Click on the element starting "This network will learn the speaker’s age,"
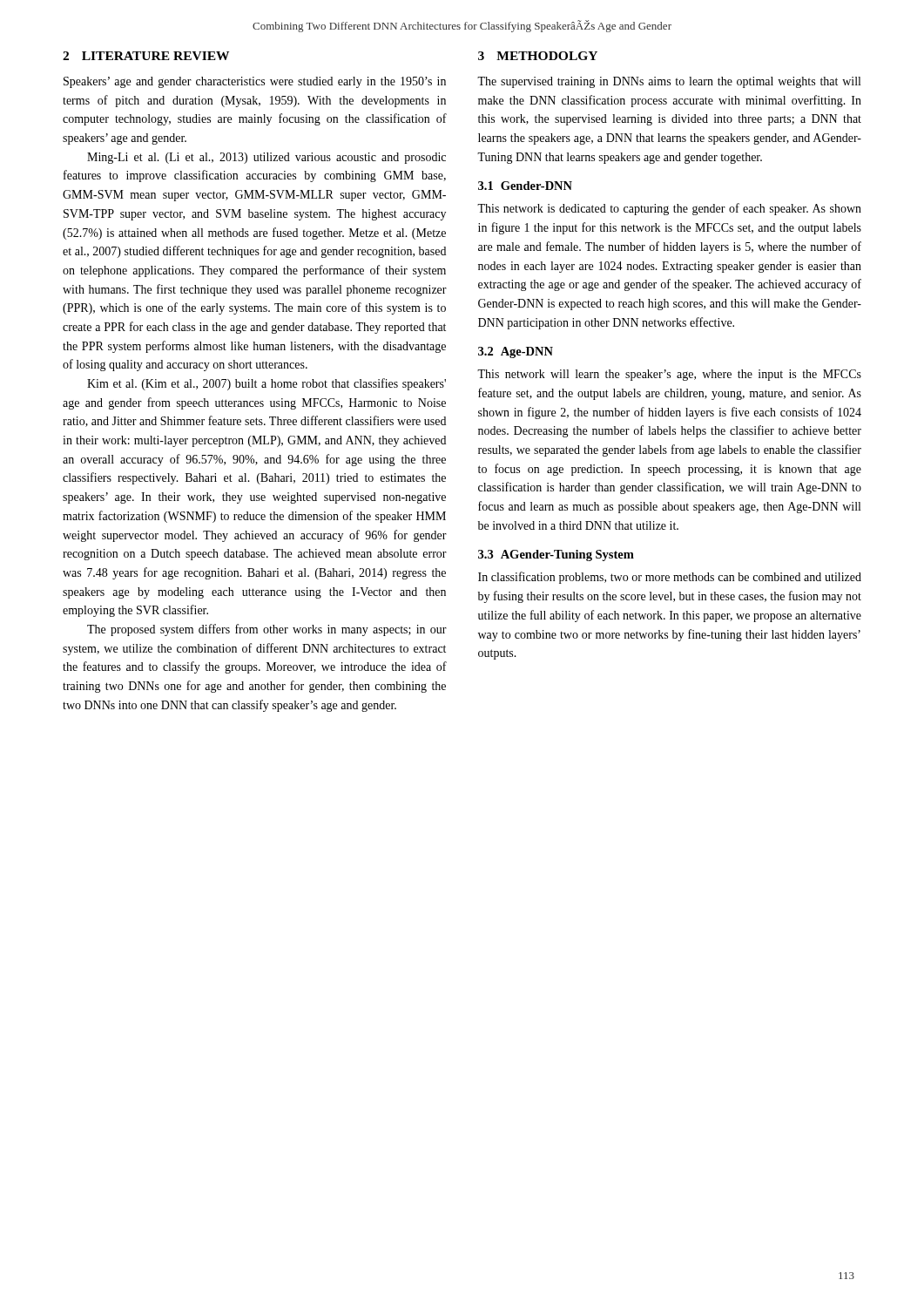Screen dimensions: 1307x924 669,450
